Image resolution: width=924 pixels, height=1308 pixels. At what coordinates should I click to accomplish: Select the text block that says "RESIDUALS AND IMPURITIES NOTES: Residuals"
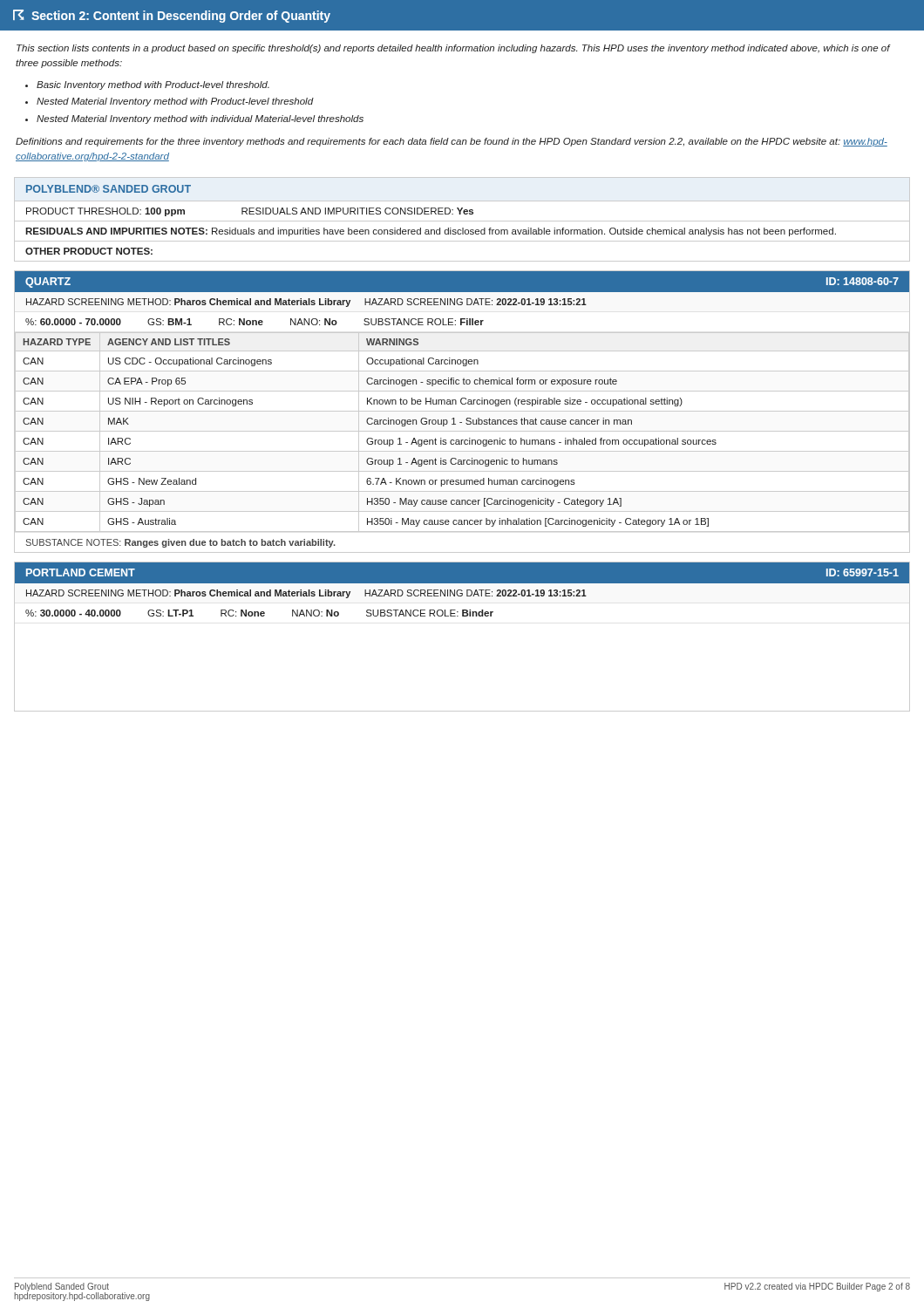[431, 231]
